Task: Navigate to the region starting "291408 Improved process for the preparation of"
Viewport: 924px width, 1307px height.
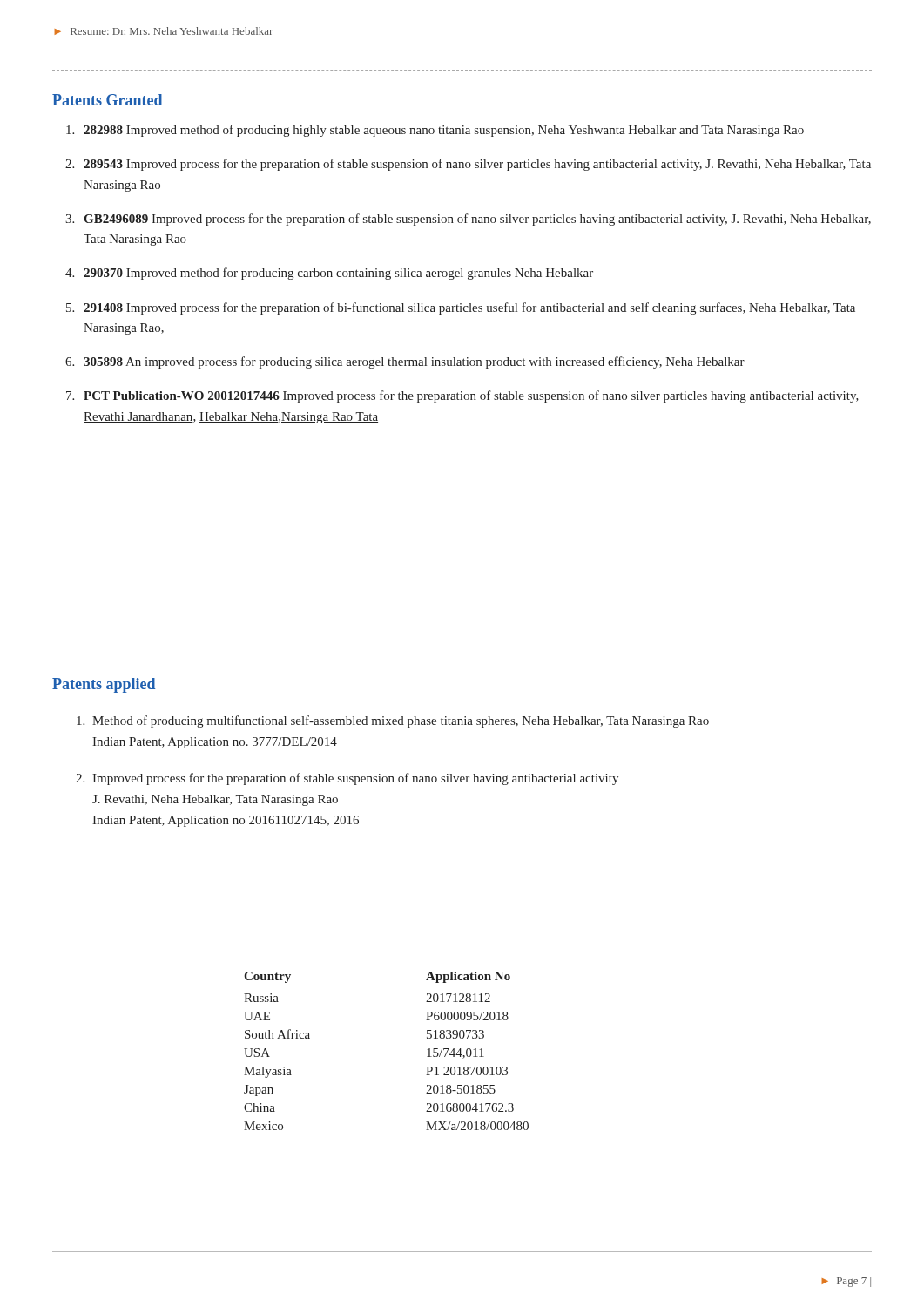Action: coord(470,317)
